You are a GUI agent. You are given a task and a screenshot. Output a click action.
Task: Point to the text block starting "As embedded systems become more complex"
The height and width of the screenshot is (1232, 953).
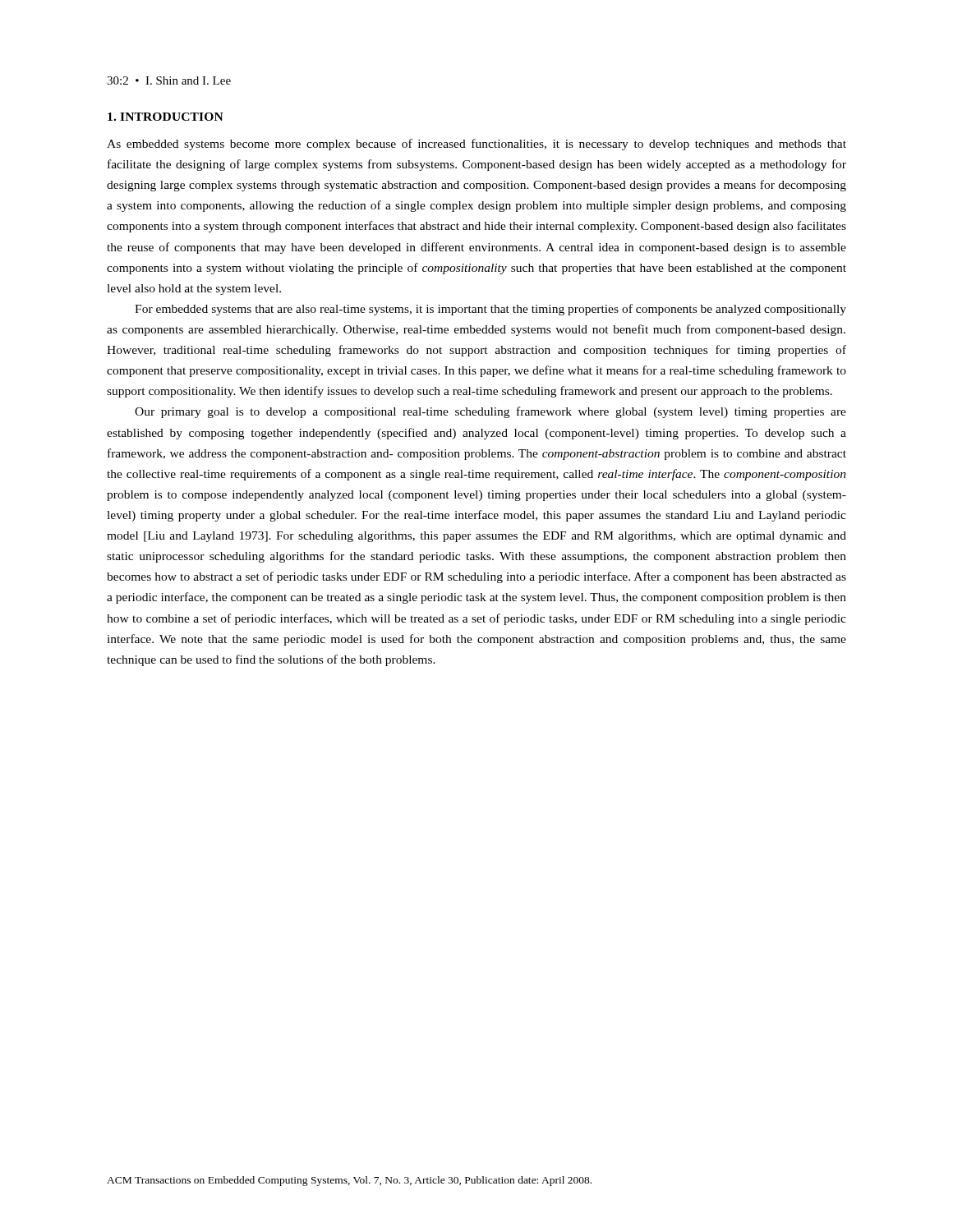click(476, 401)
